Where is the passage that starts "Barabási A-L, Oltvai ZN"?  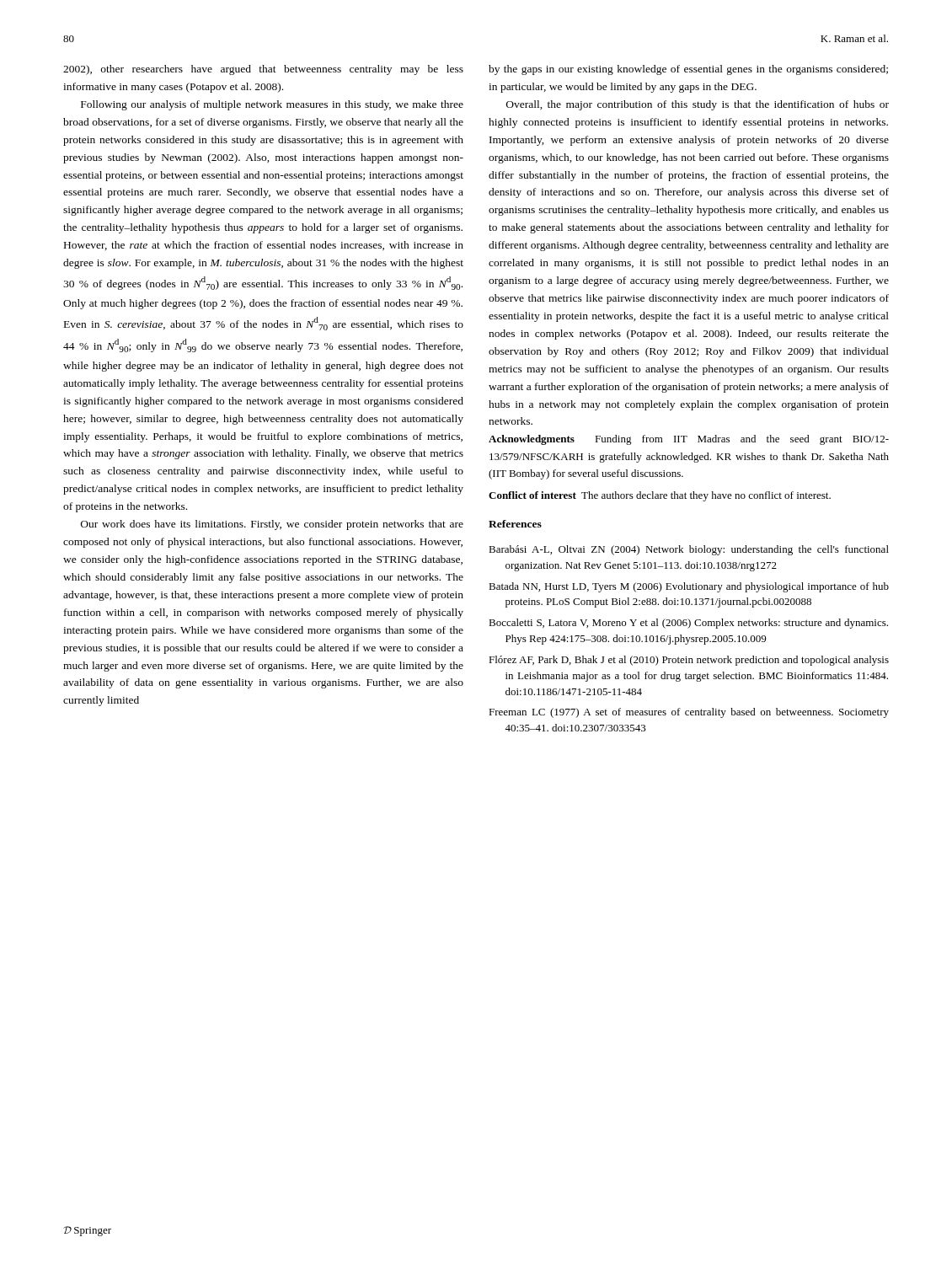click(x=689, y=557)
